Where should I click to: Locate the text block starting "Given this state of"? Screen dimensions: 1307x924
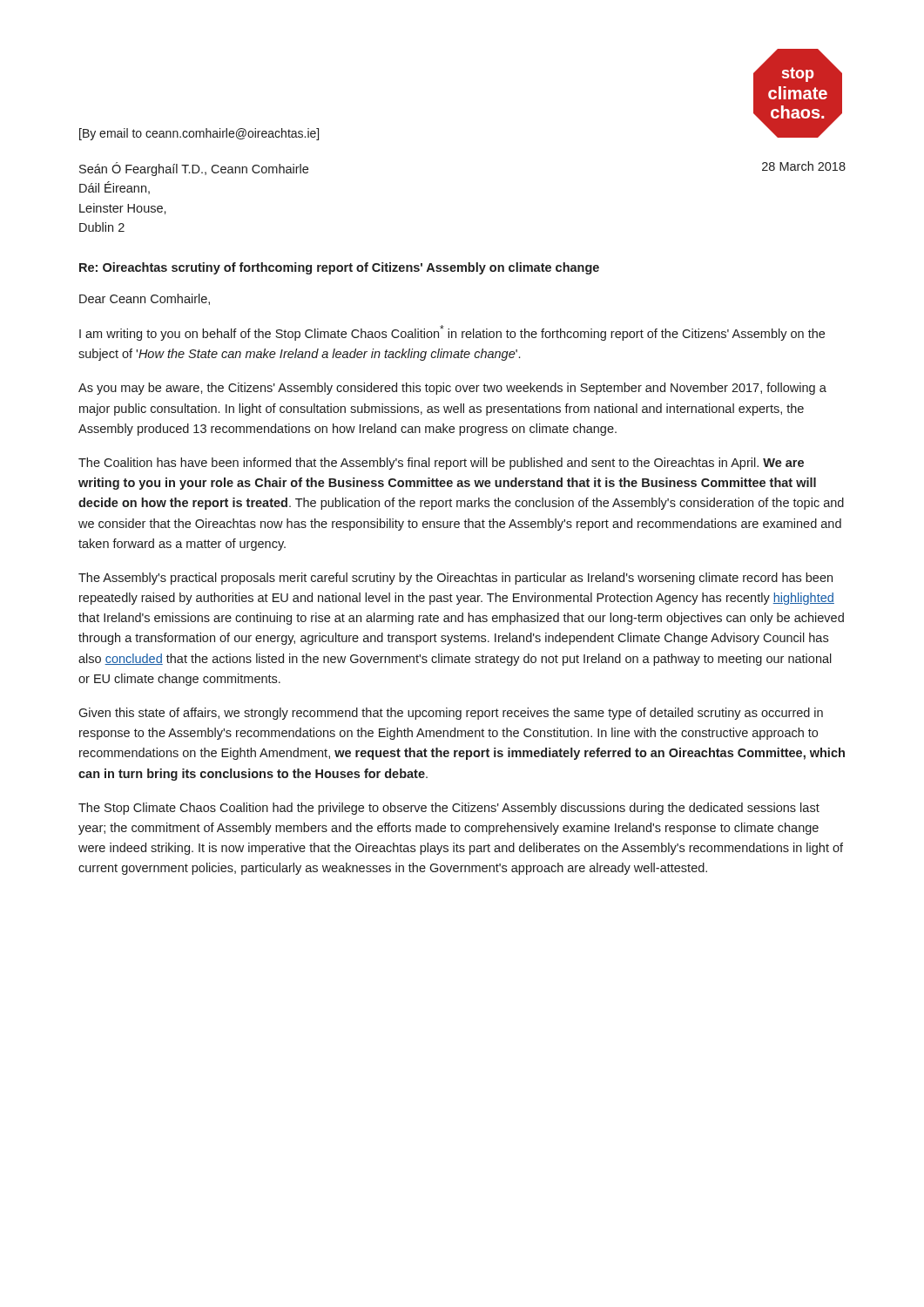point(462,743)
